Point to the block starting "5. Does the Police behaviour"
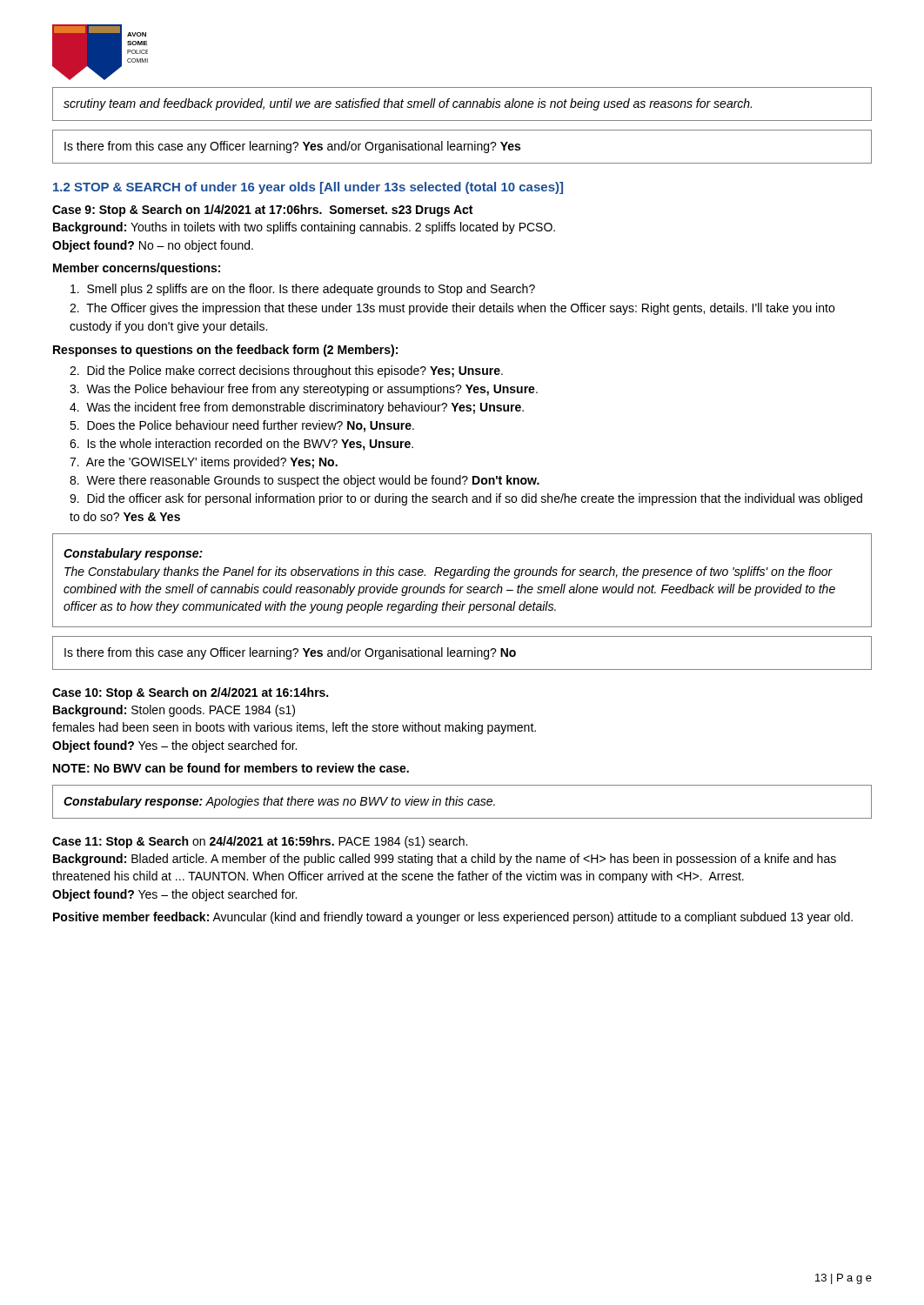Viewport: 924px width, 1305px height. pyautogui.click(x=242, y=426)
